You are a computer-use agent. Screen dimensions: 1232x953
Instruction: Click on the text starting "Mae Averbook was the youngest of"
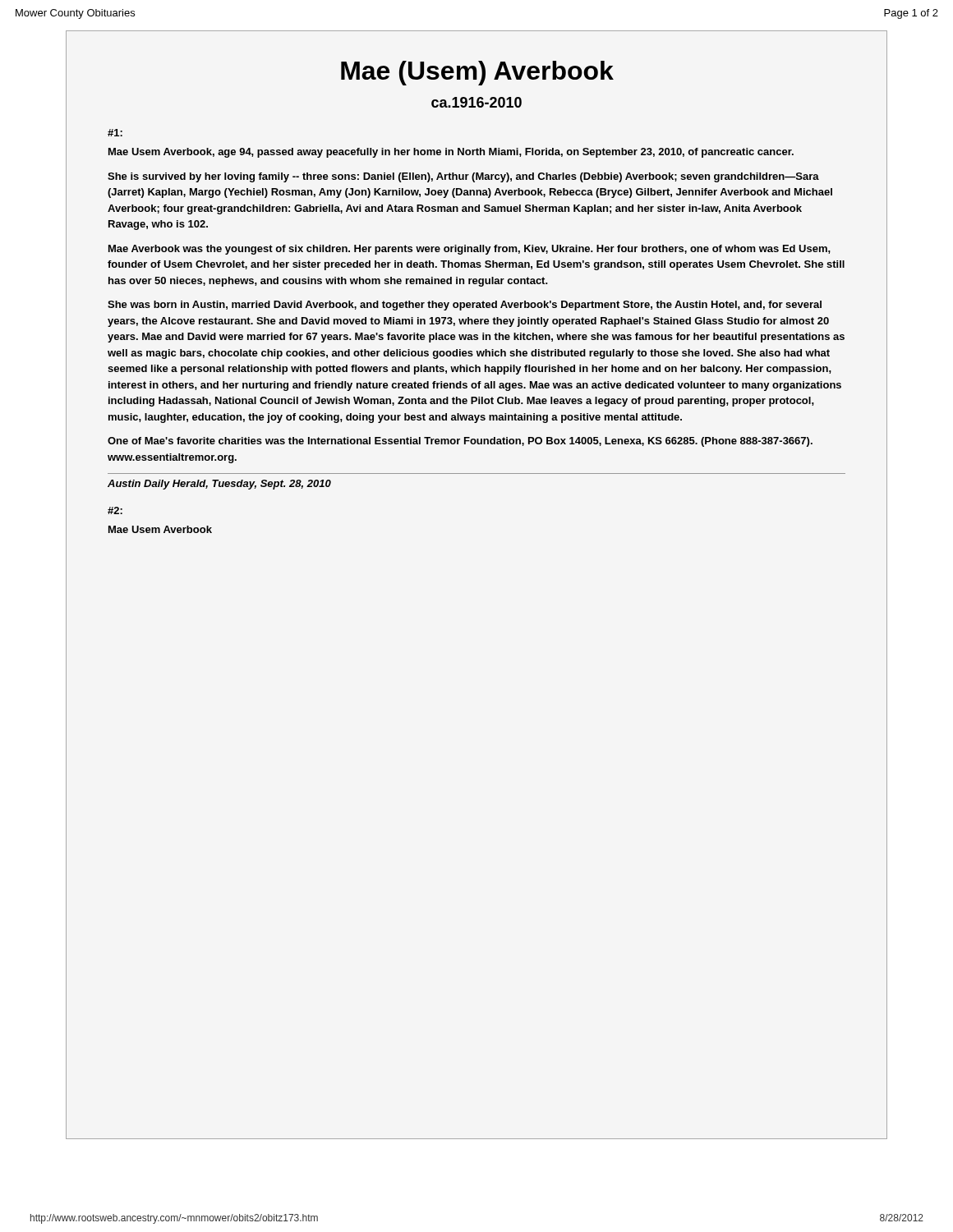click(476, 264)
